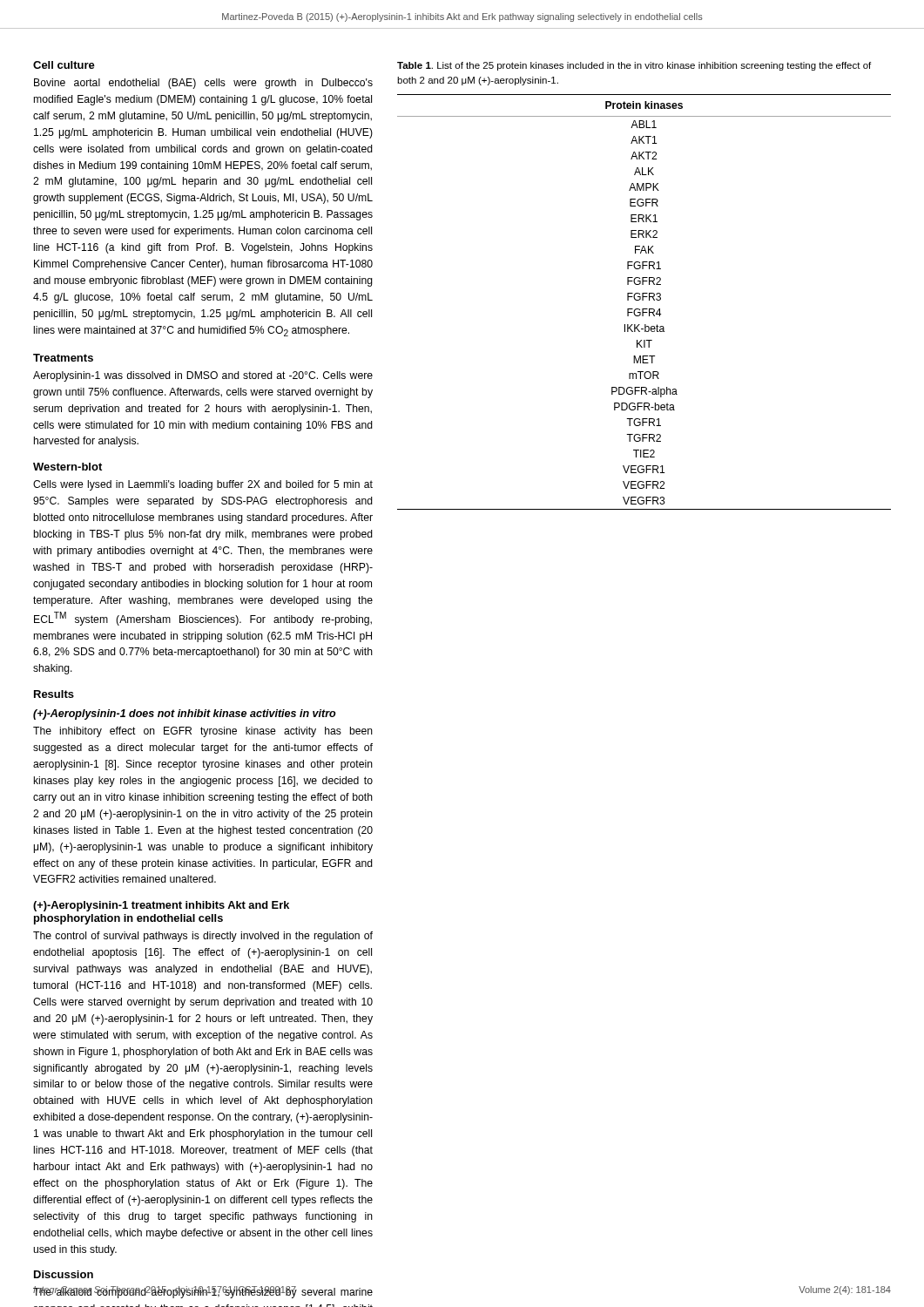Screen dimensions: 1307x924
Task: Select the element starting "The control of survival pathways"
Action: pyautogui.click(x=203, y=1093)
